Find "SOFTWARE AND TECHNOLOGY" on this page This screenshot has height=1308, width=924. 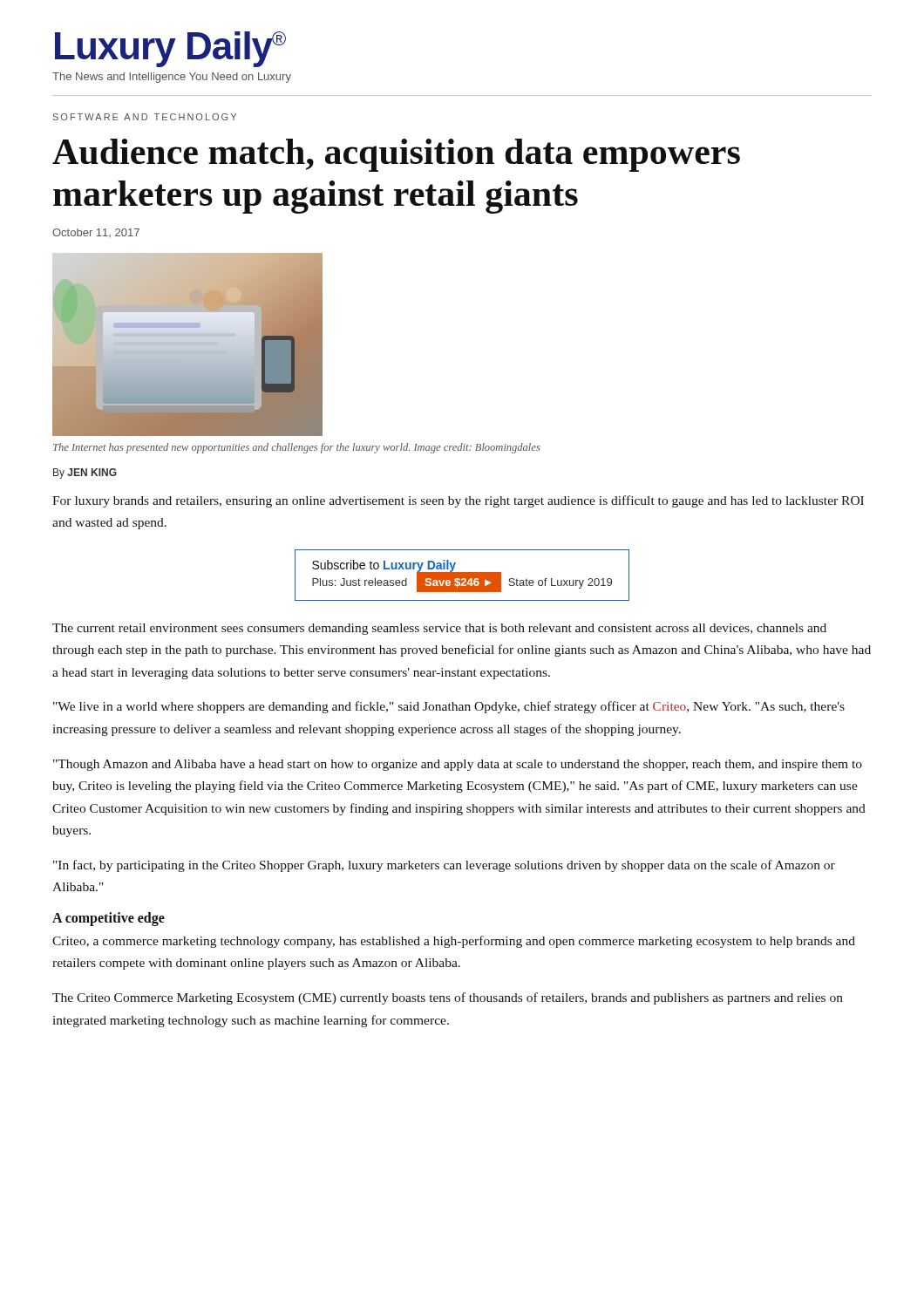[145, 117]
